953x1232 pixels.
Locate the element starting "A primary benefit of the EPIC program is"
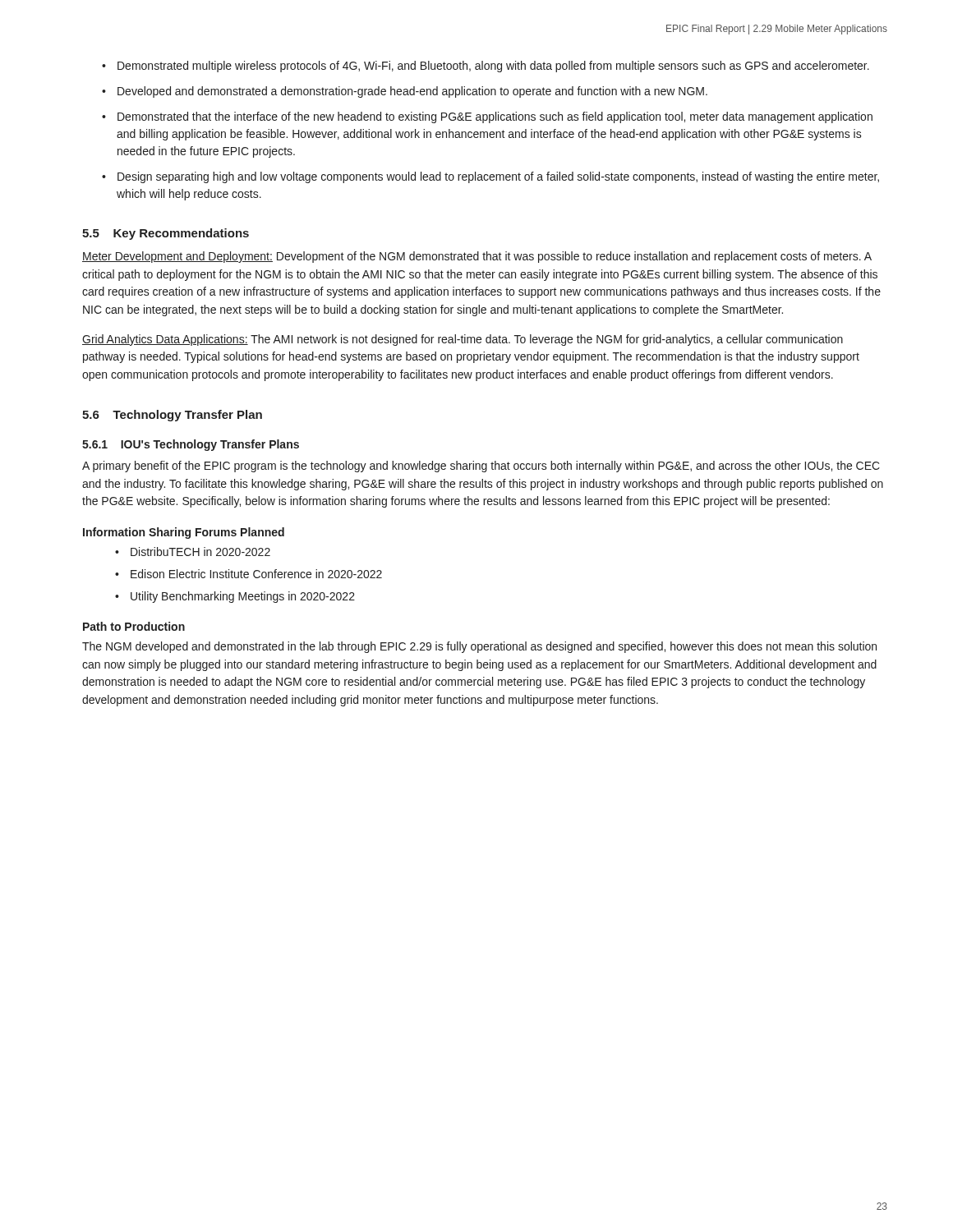click(483, 483)
